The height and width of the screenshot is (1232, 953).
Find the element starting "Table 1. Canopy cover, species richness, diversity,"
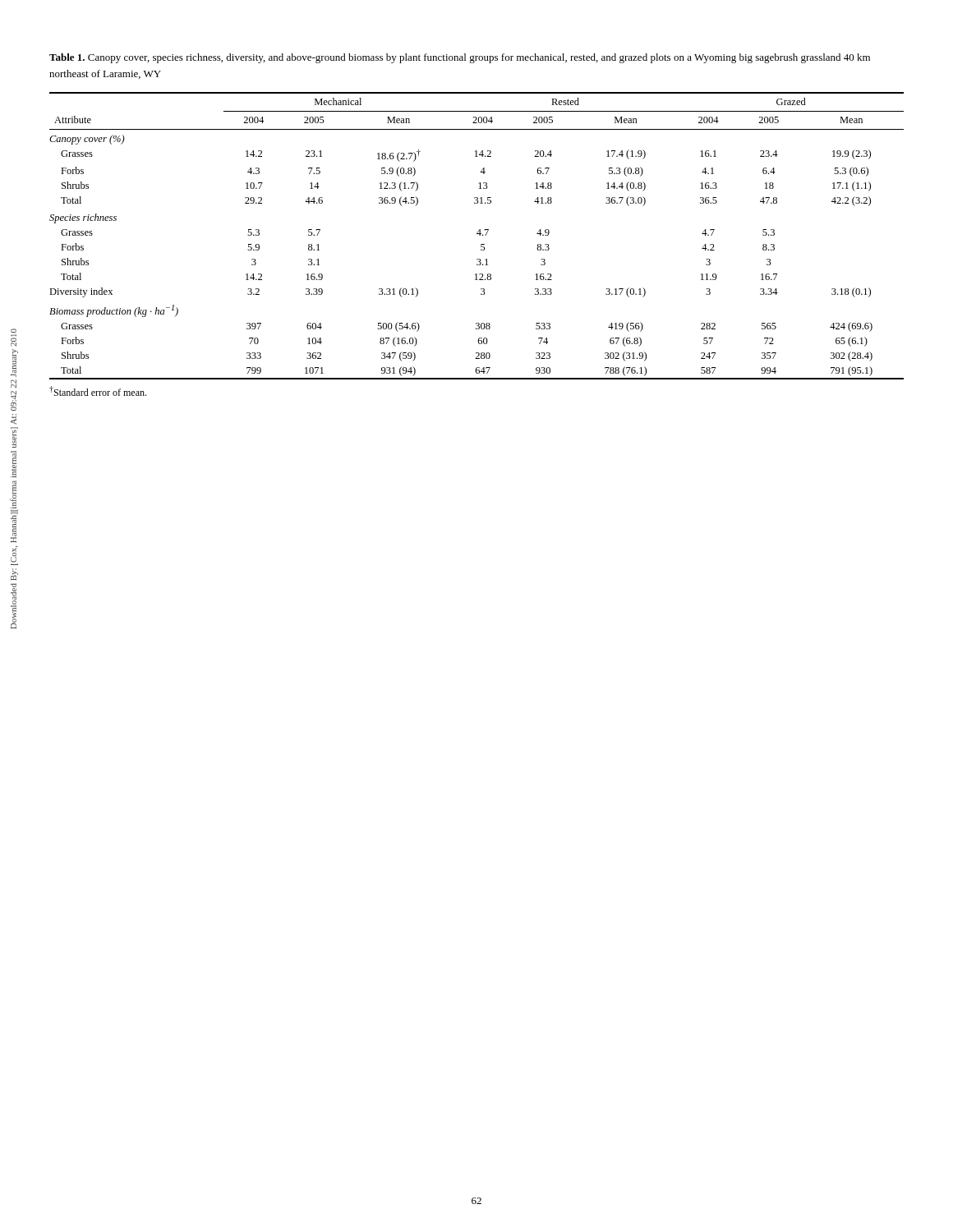tap(460, 65)
